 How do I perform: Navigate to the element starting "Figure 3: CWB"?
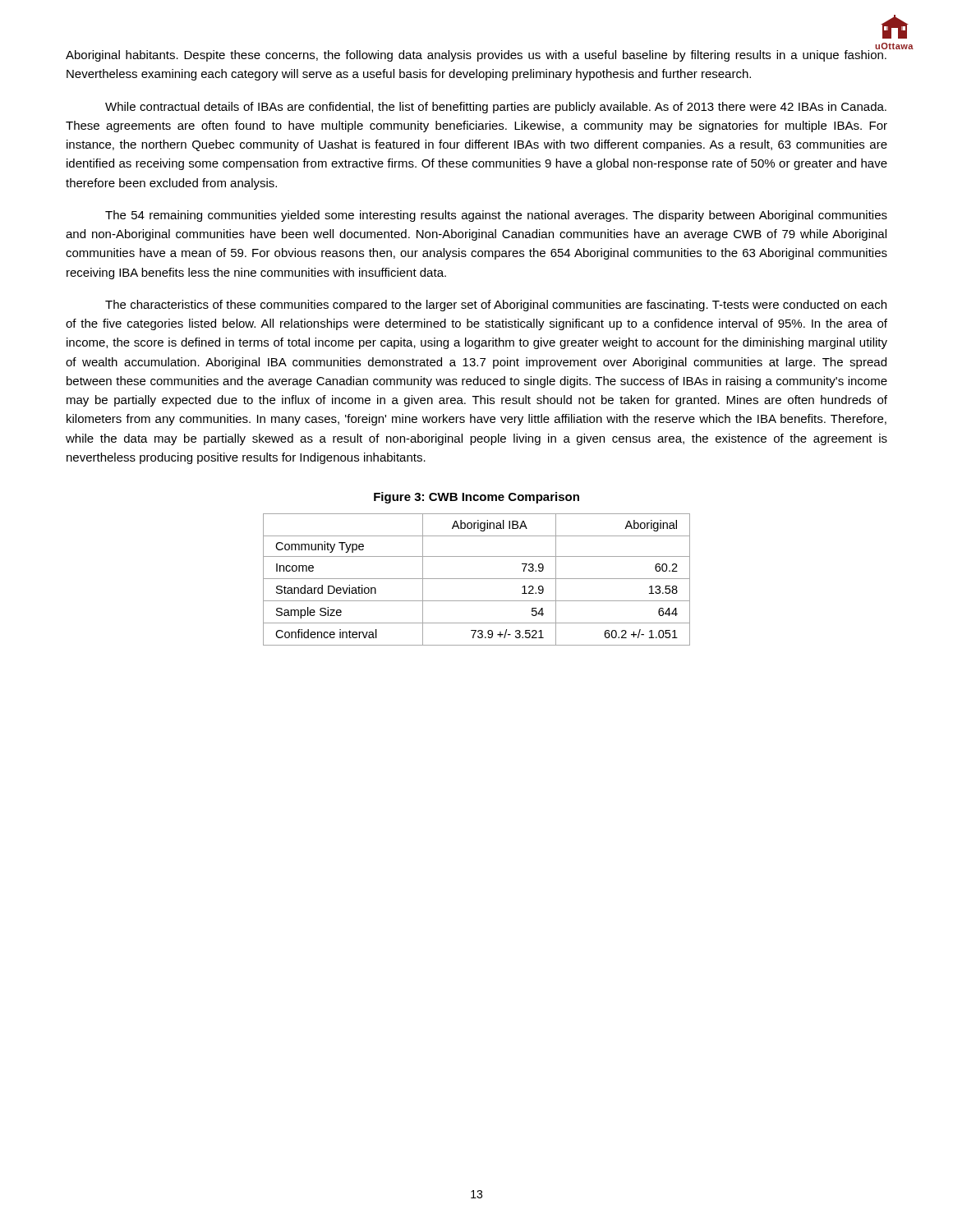pos(476,496)
